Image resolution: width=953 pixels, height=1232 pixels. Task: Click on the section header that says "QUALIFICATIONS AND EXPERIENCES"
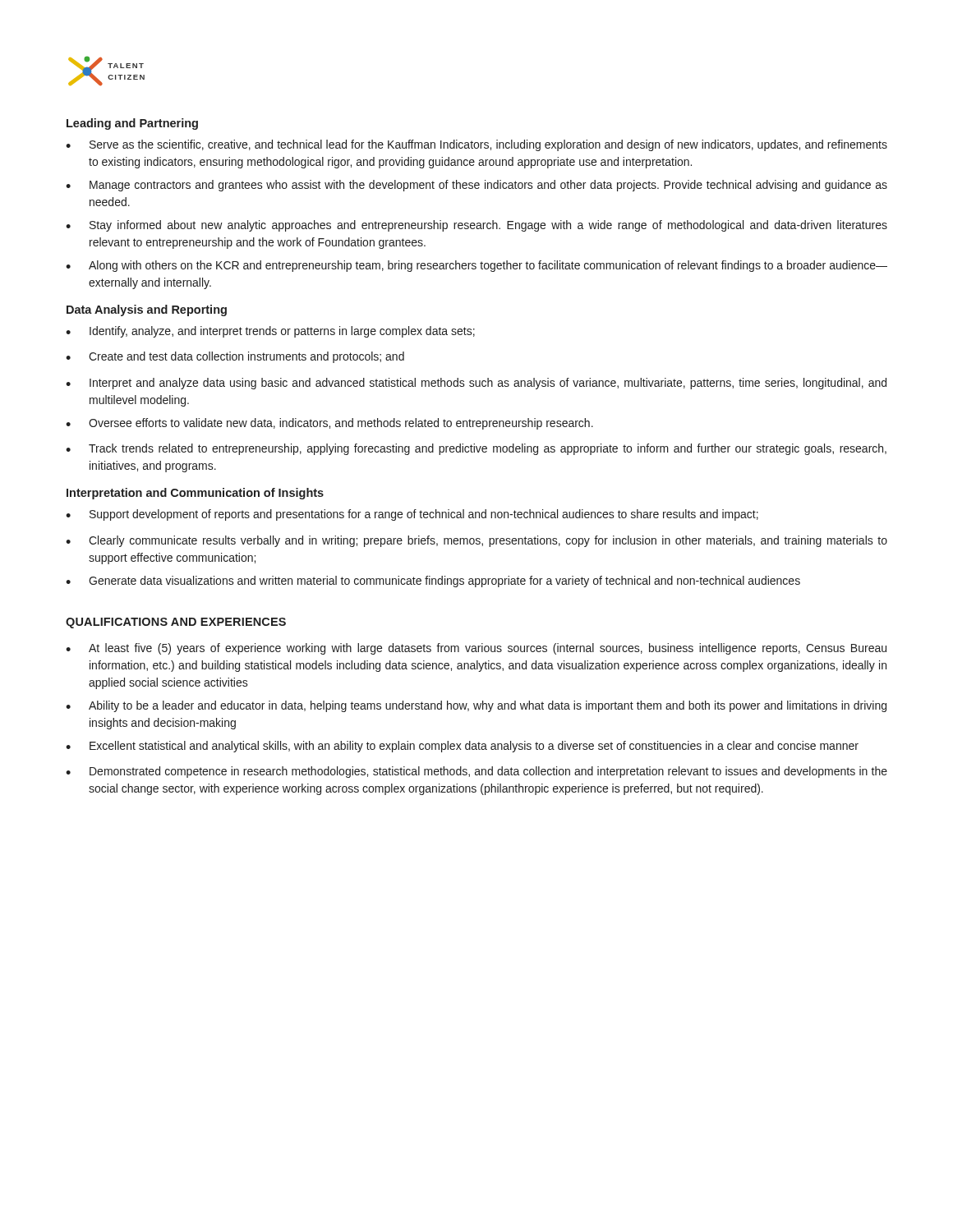(x=176, y=622)
